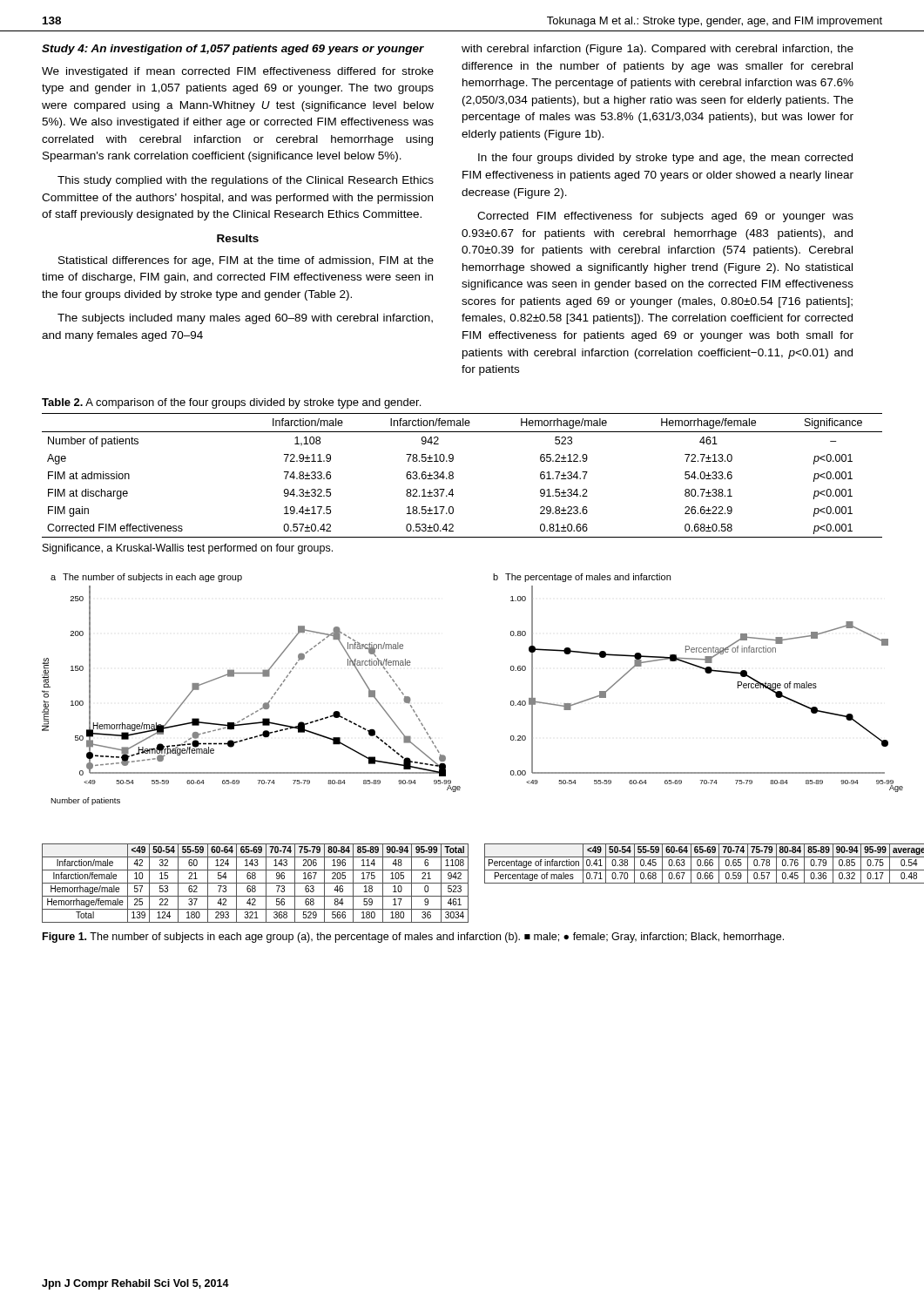Find the text block that says "Corrected FIM effectiveness for subjects aged 69"
924x1307 pixels.
[x=658, y=293]
